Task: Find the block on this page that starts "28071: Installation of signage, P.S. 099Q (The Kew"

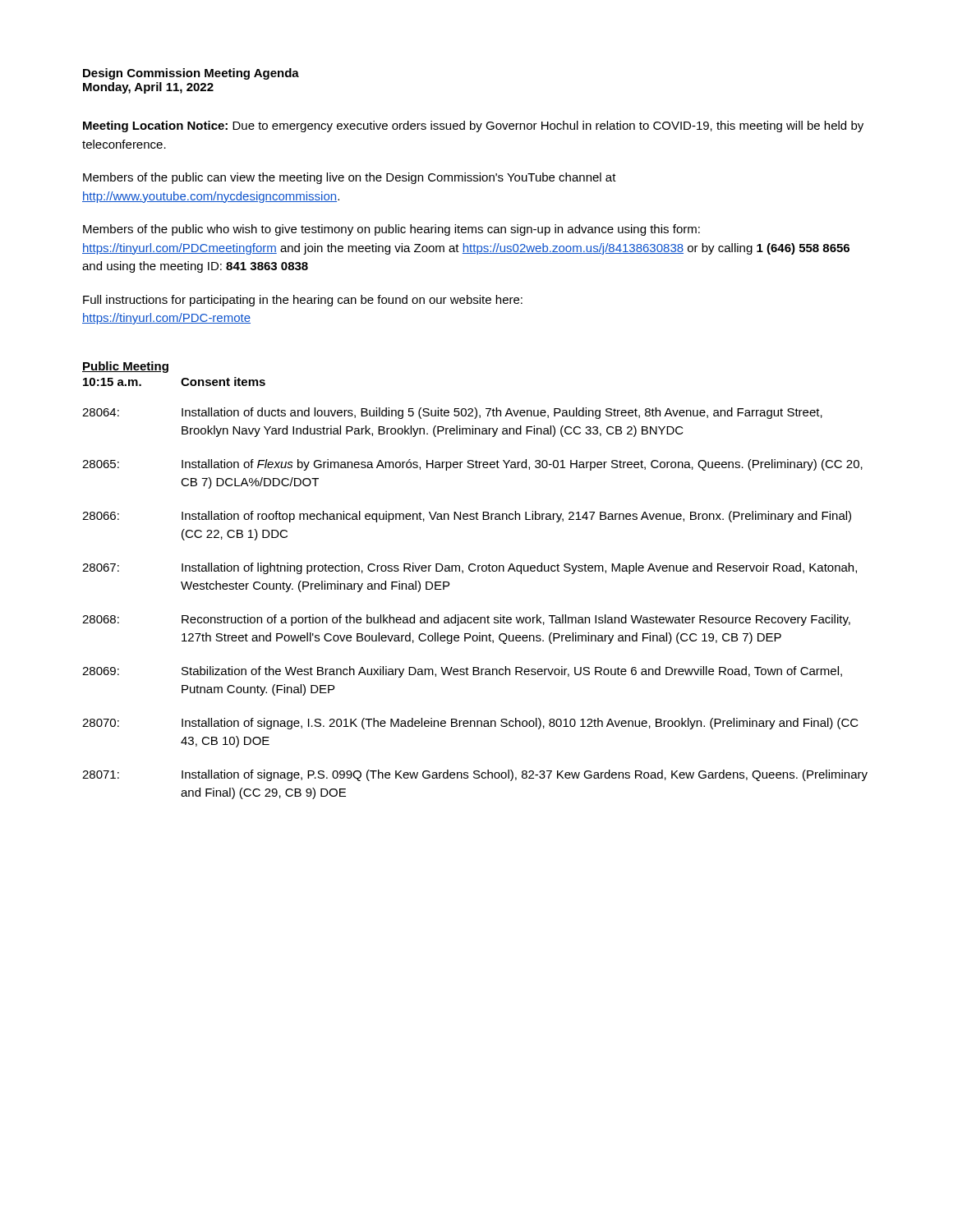Action: point(476,784)
